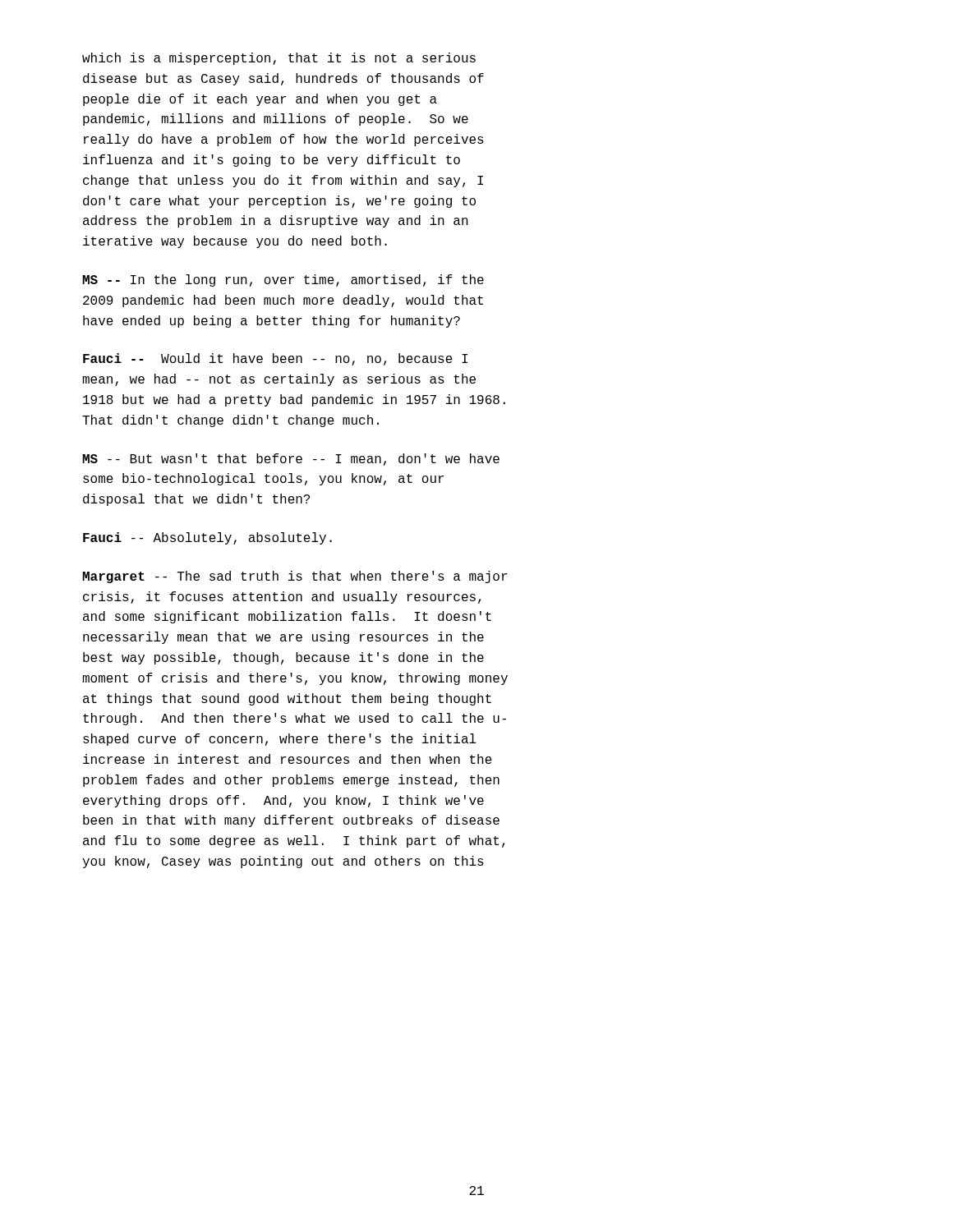The height and width of the screenshot is (1232, 953).
Task: Find the text block containing "MS -- But wasn't"
Action: (x=291, y=480)
